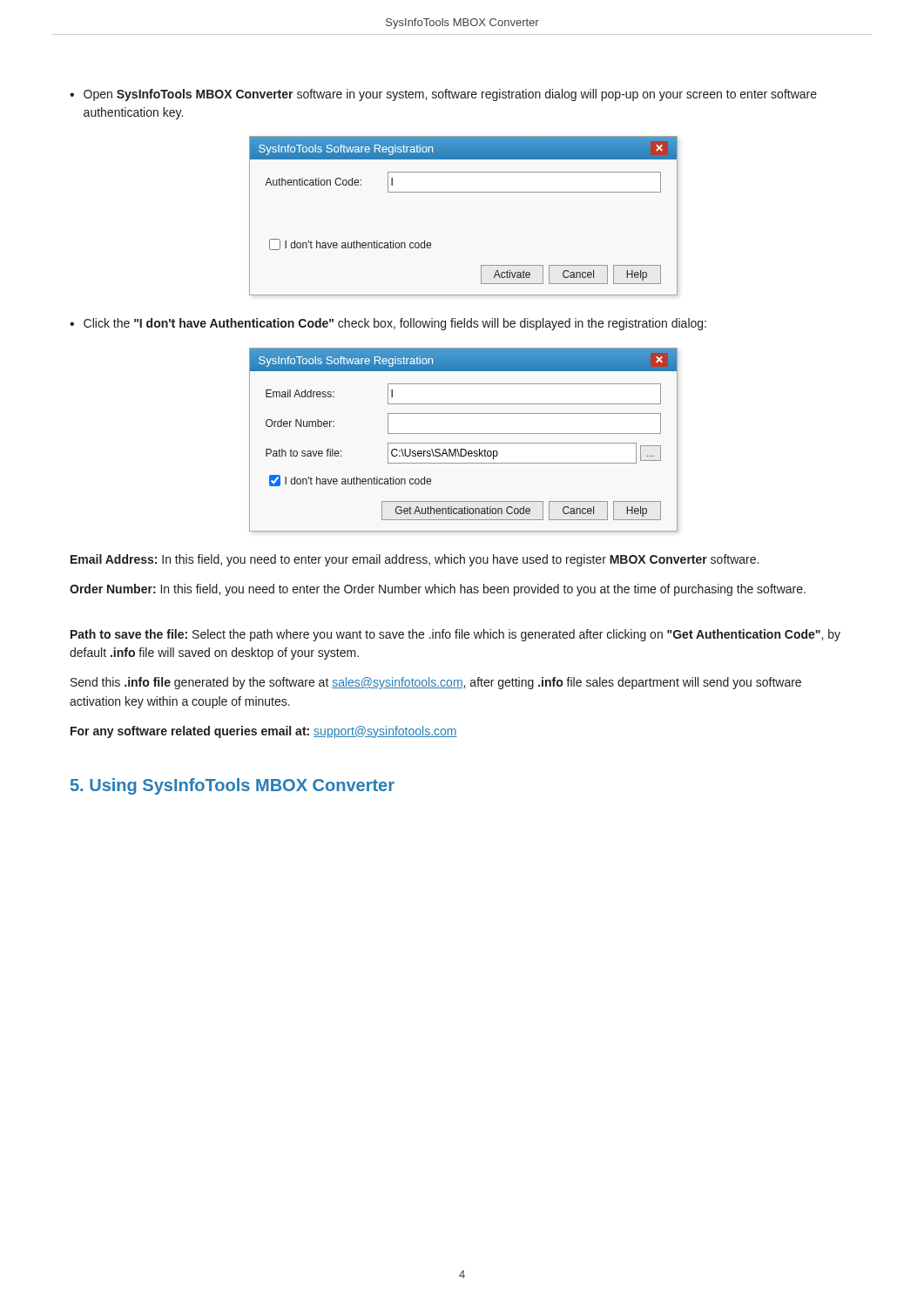
Task: Click on the element starting "Order Number: In this field, you"
Action: (x=438, y=589)
